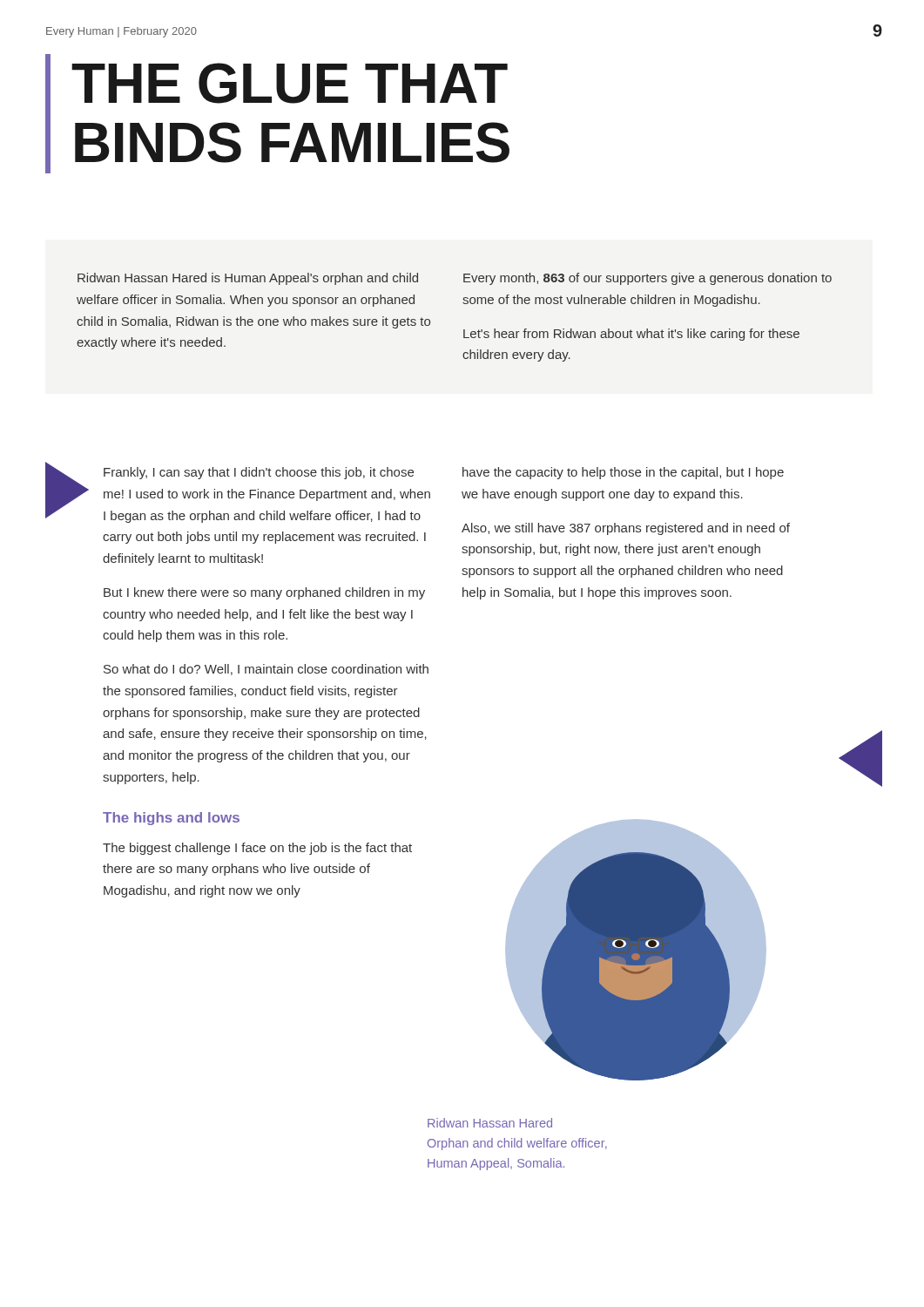Click the caption that begins "Ridwan Hassan Hared Orphan and child"

pyautogui.click(x=517, y=1143)
